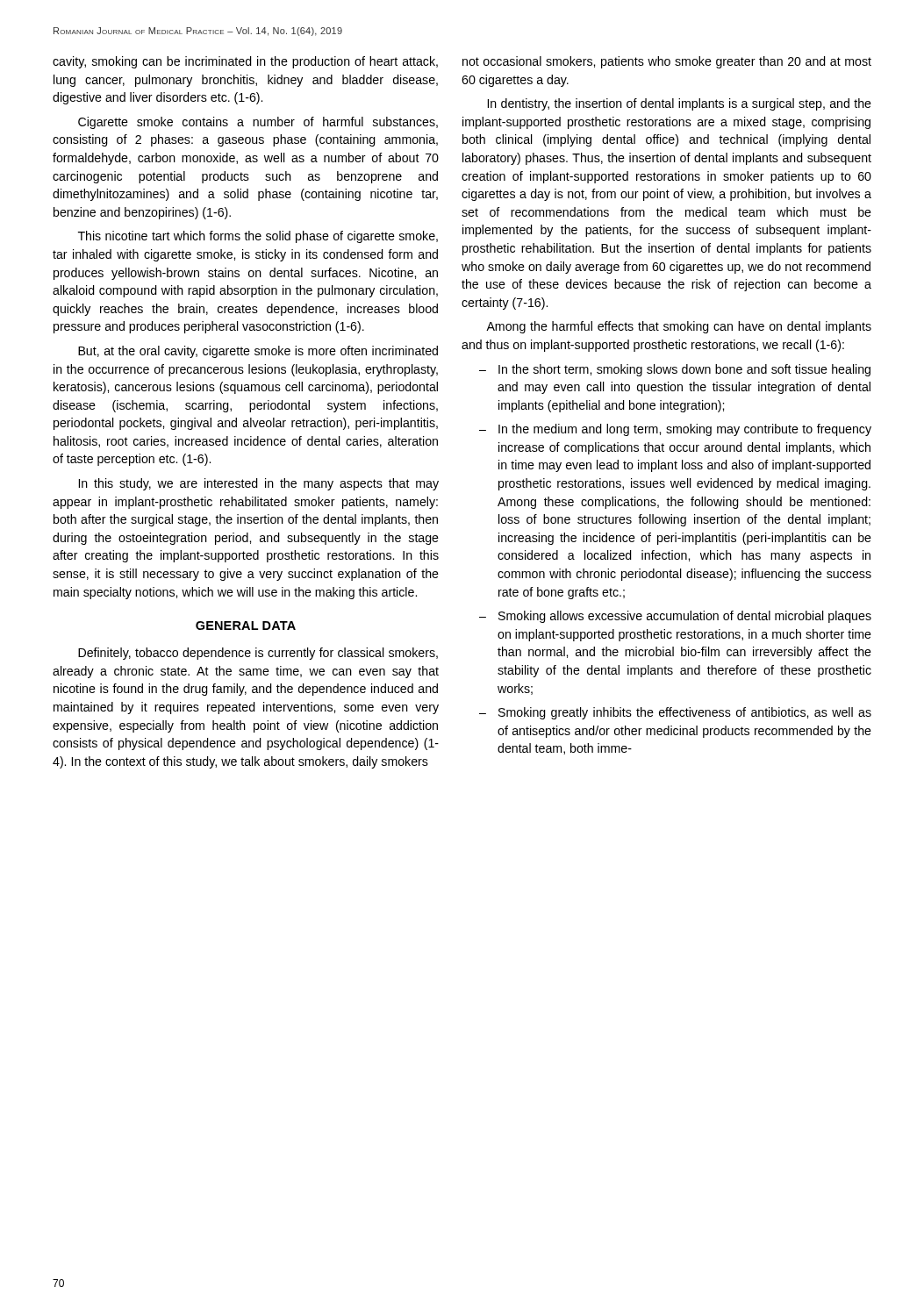Viewport: 924px width, 1316px height.
Task: Click the passage that begins "Among the harmful"
Action: coord(666,336)
